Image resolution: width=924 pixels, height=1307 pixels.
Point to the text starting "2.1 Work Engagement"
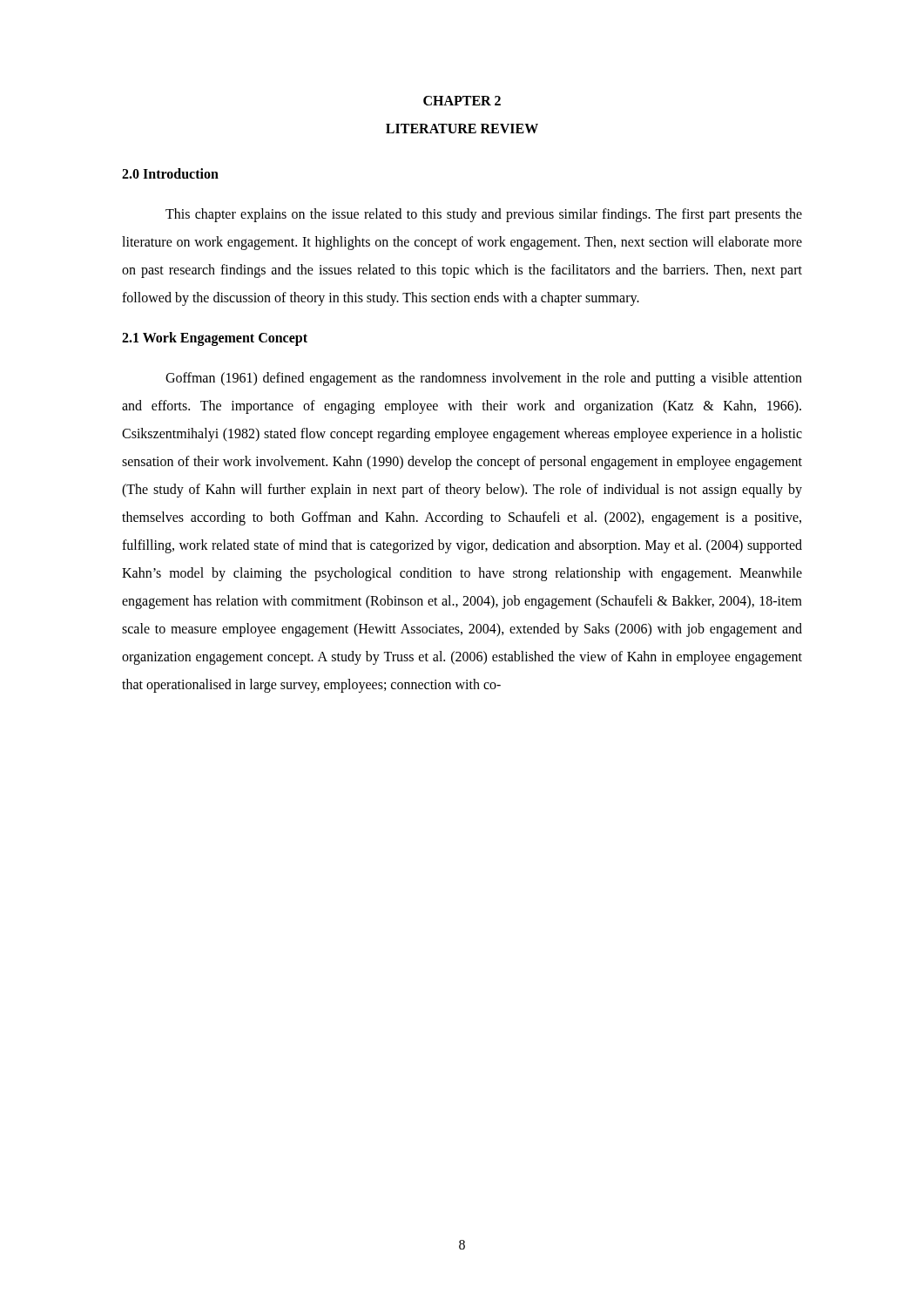pos(215,338)
